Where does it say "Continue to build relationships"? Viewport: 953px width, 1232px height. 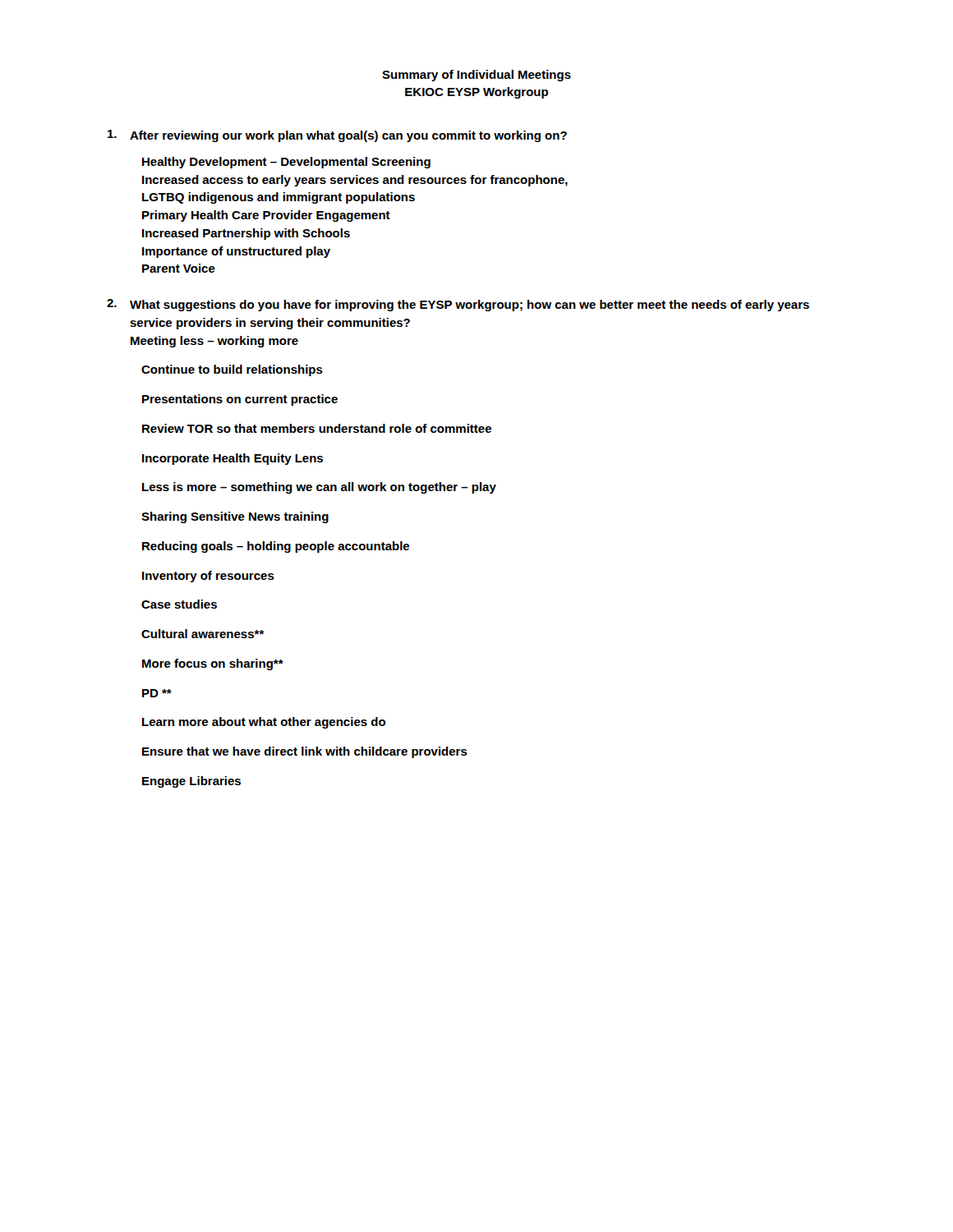[232, 370]
